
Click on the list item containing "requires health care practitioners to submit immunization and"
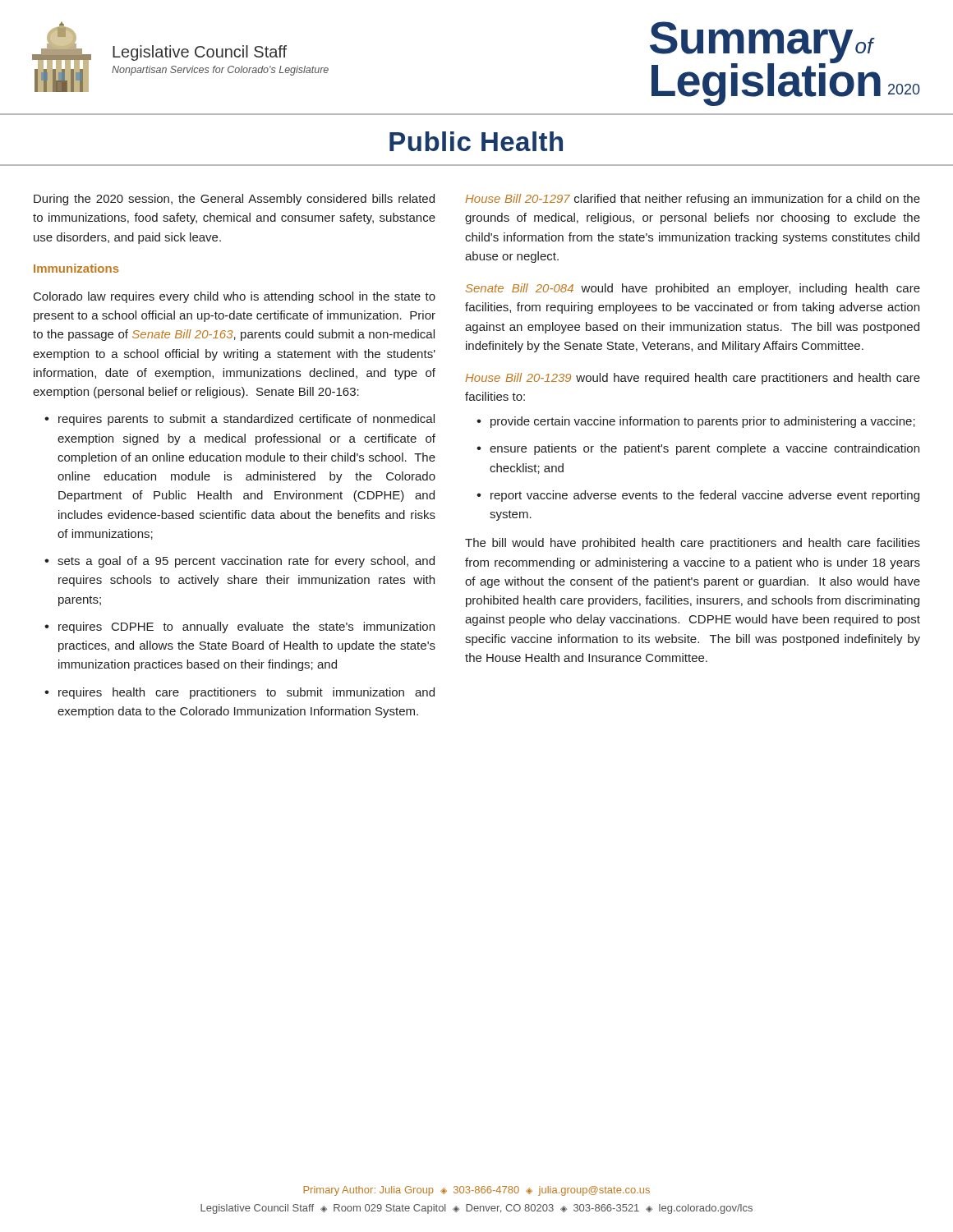[246, 701]
